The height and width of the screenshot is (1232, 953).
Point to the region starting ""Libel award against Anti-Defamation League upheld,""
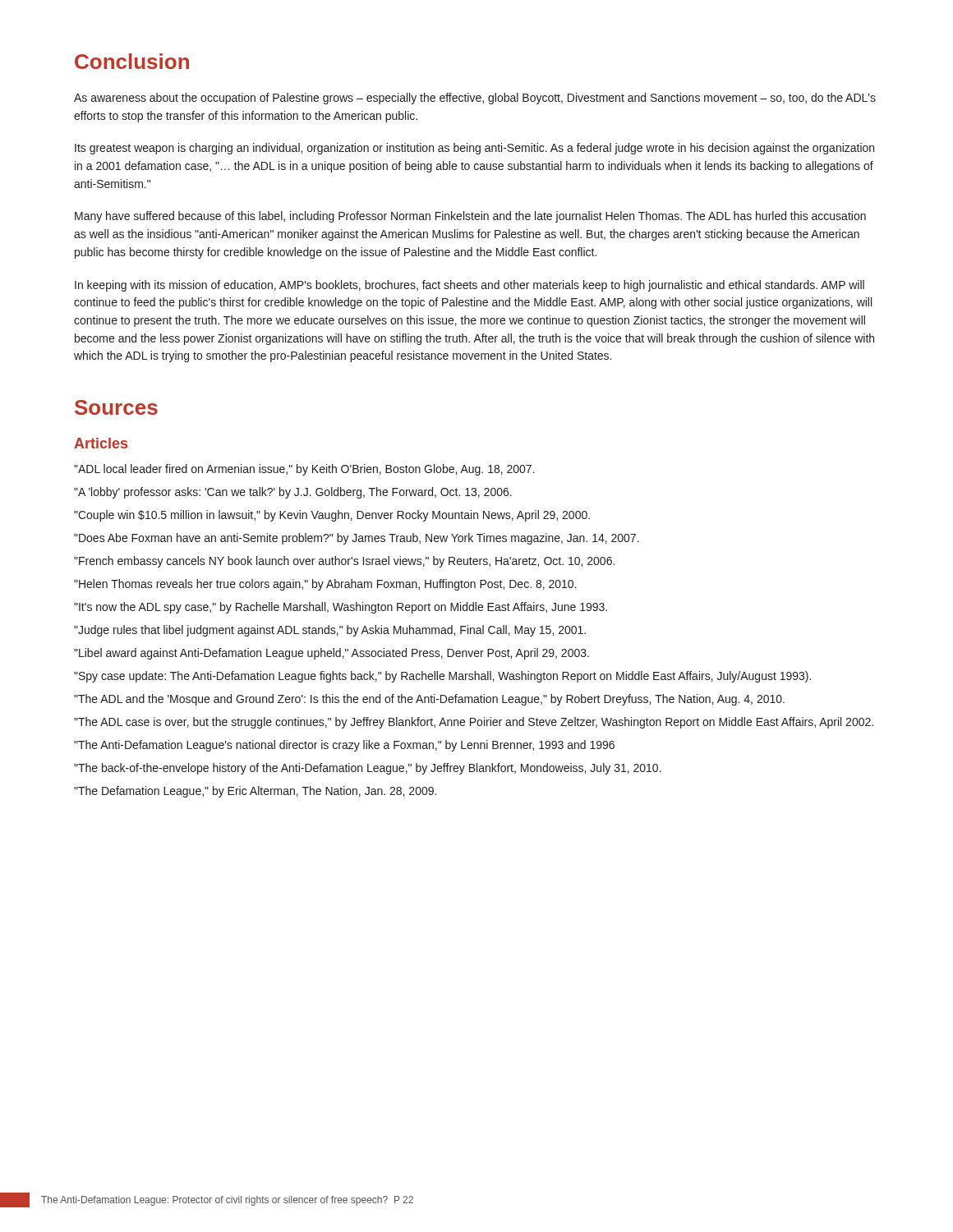tap(476, 653)
